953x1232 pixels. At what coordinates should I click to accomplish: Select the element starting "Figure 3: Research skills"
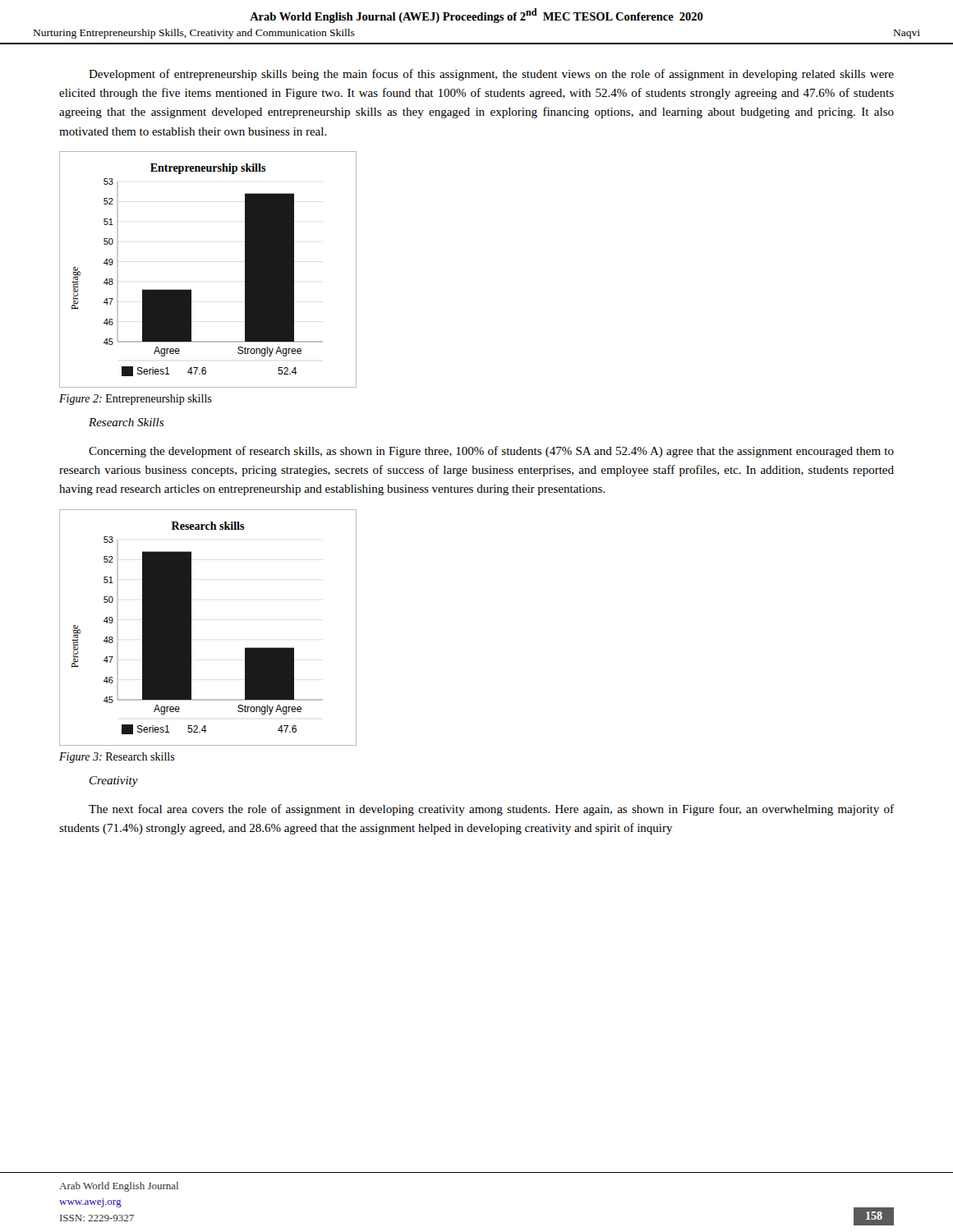coord(117,757)
